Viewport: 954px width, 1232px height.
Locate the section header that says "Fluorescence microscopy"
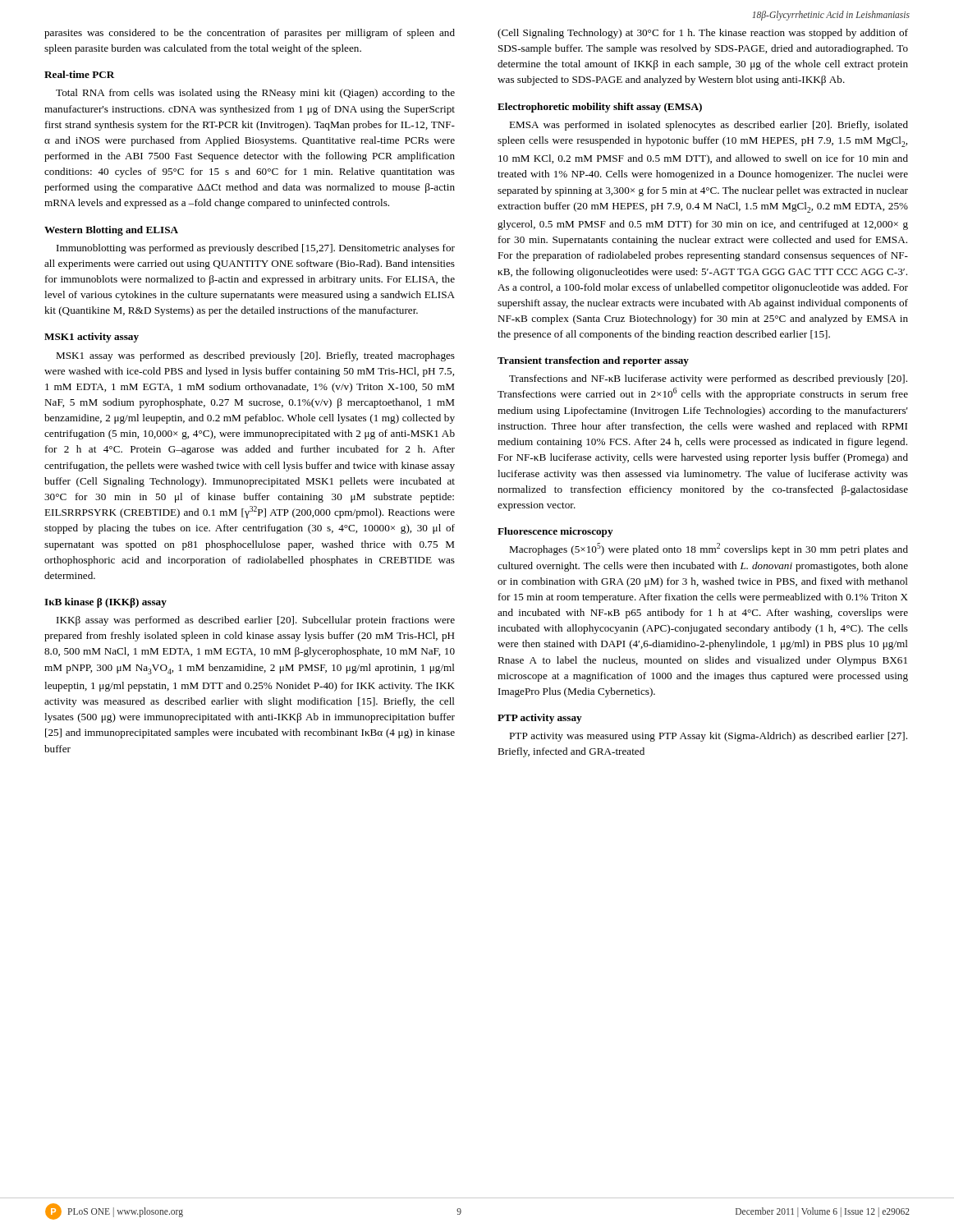(x=555, y=531)
